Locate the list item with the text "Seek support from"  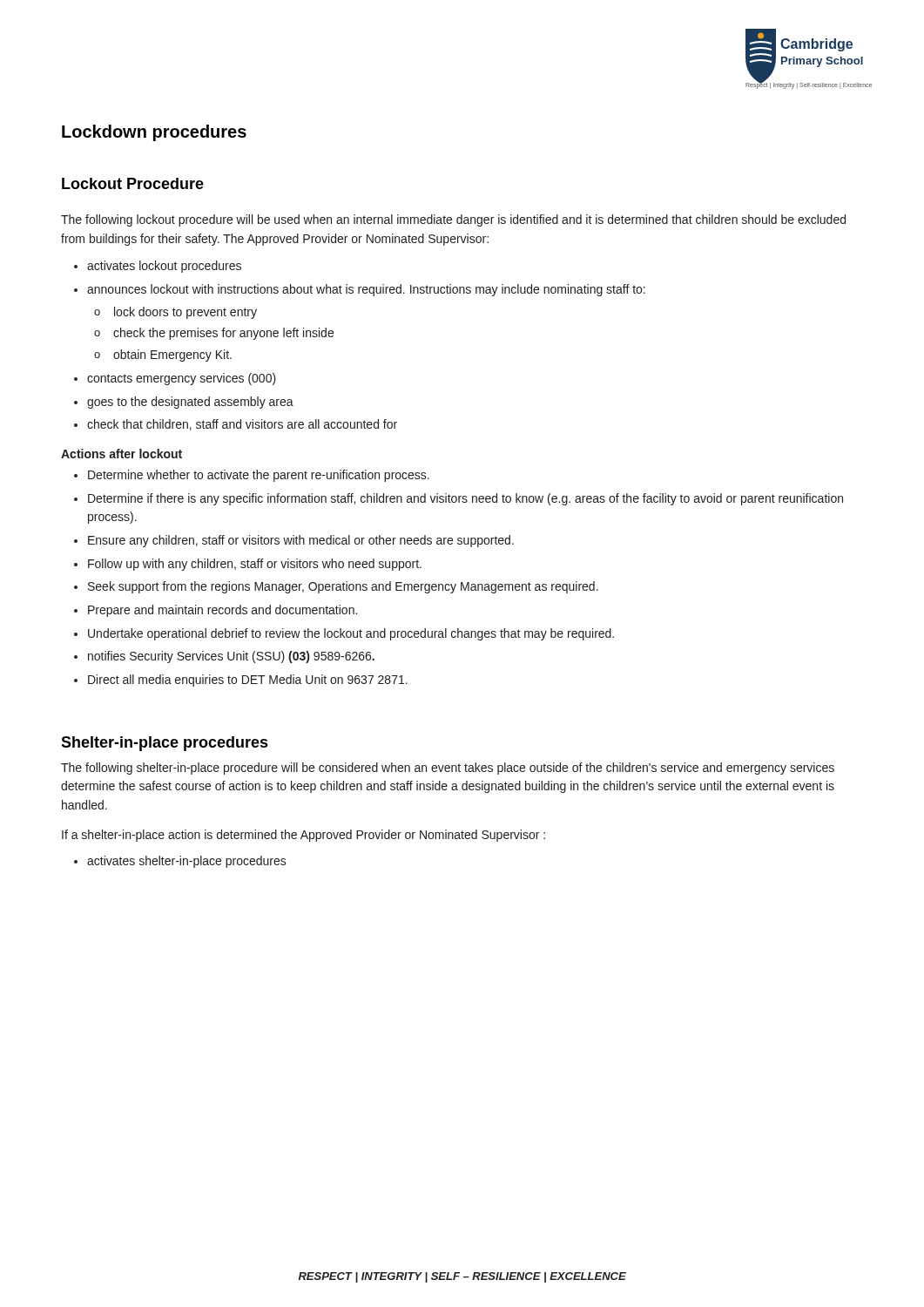[x=343, y=587]
